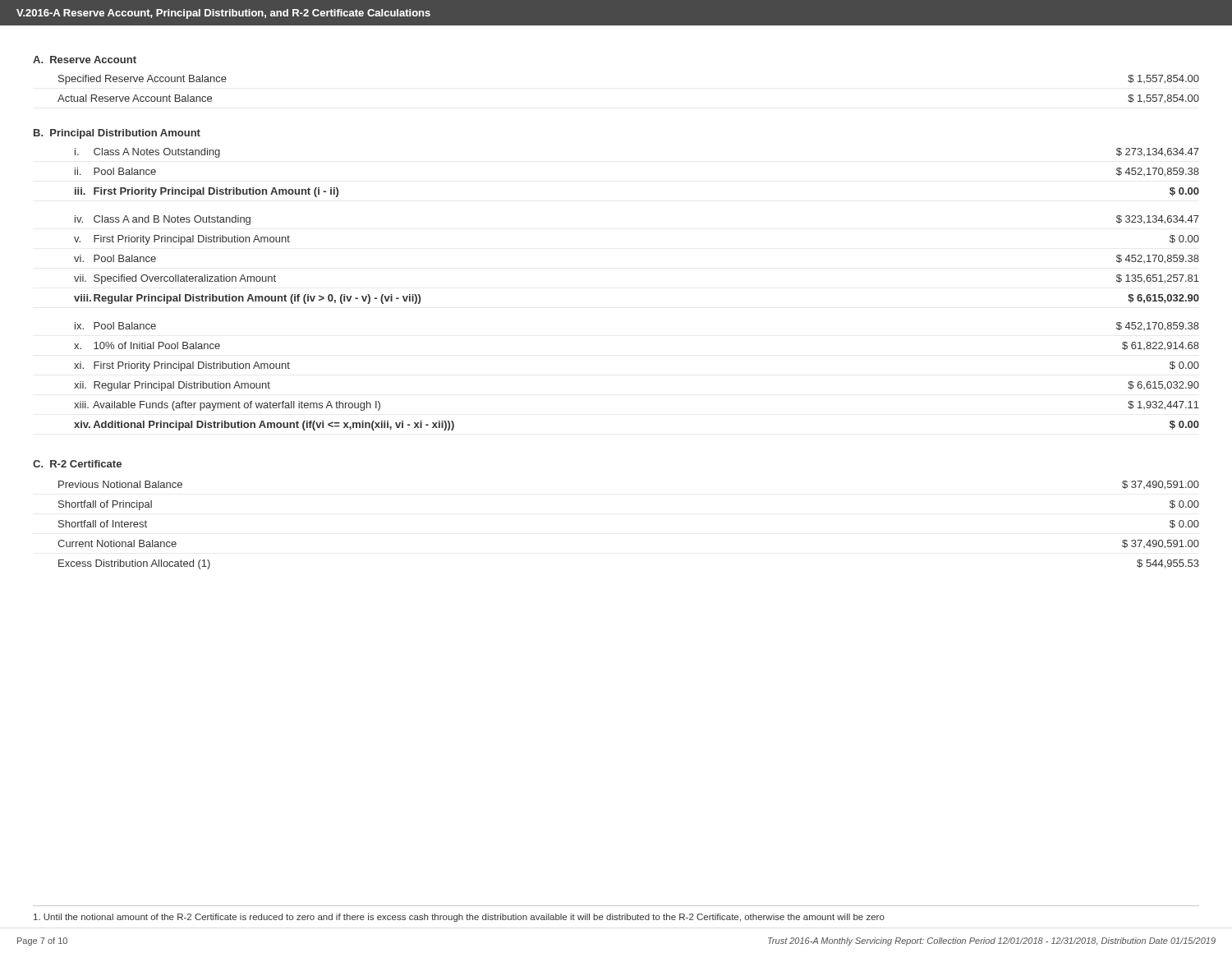Viewport: 1232px width, 953px height.
Task: Click on the passage starting "Until the notional"
Action: pyautogui.click(x=459, y=917)
